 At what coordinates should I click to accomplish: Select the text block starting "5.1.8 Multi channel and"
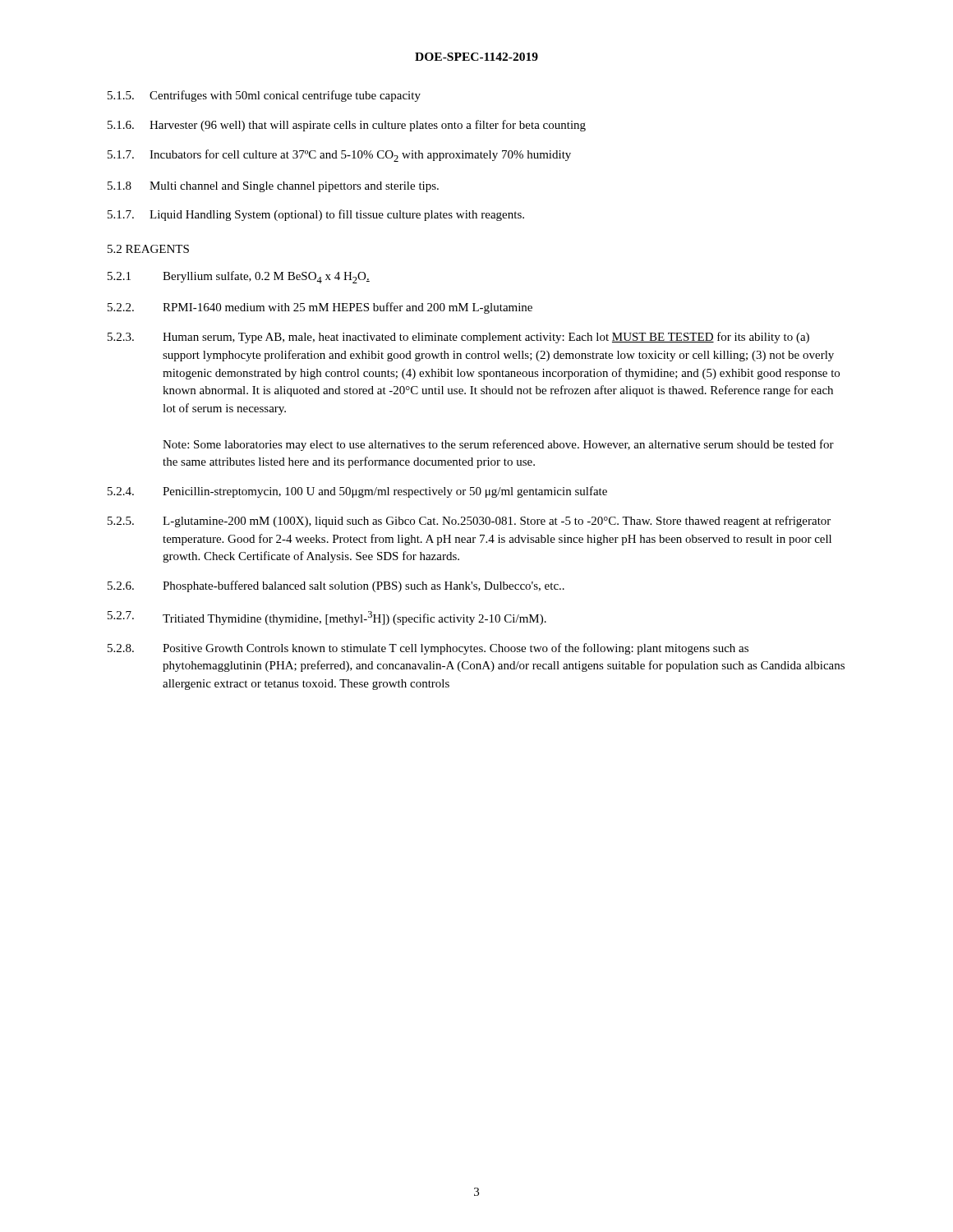tap(273, 187)
